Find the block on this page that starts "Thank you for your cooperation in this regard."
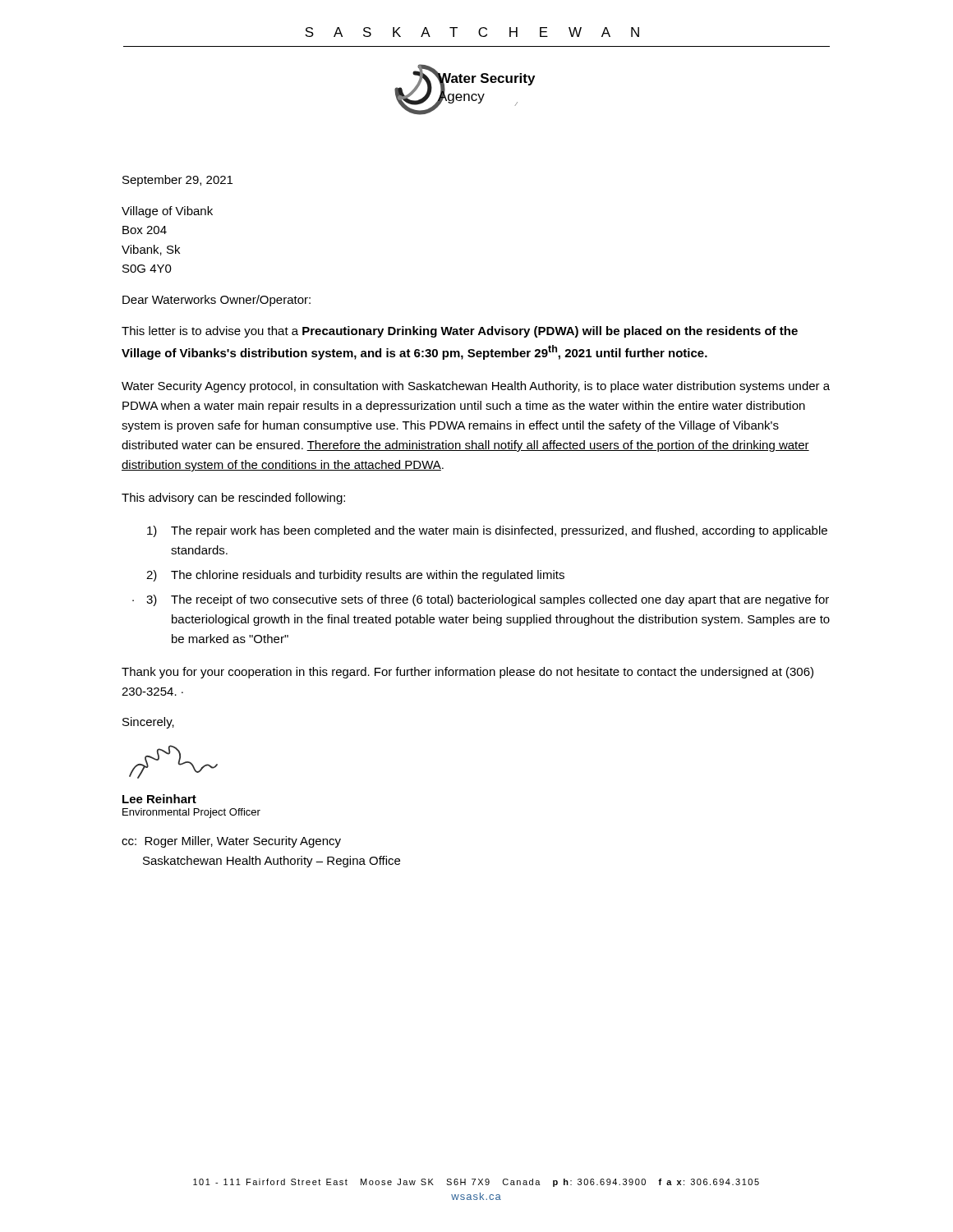This screenshot has width=953, height=1232. point(468,681)
